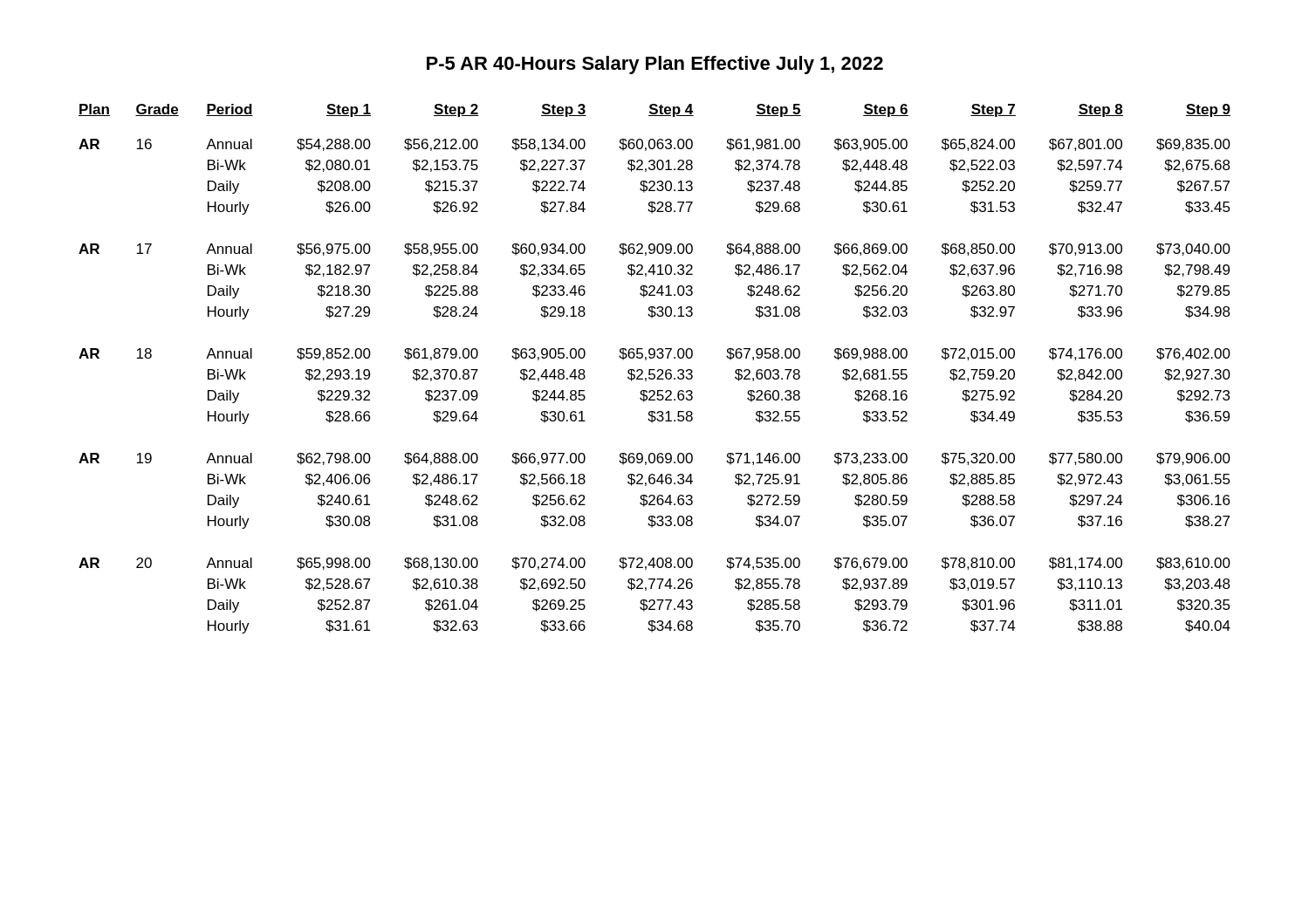Locate a table
Image resolution: width=1309 pixels, height=924 pixels.
654,373
